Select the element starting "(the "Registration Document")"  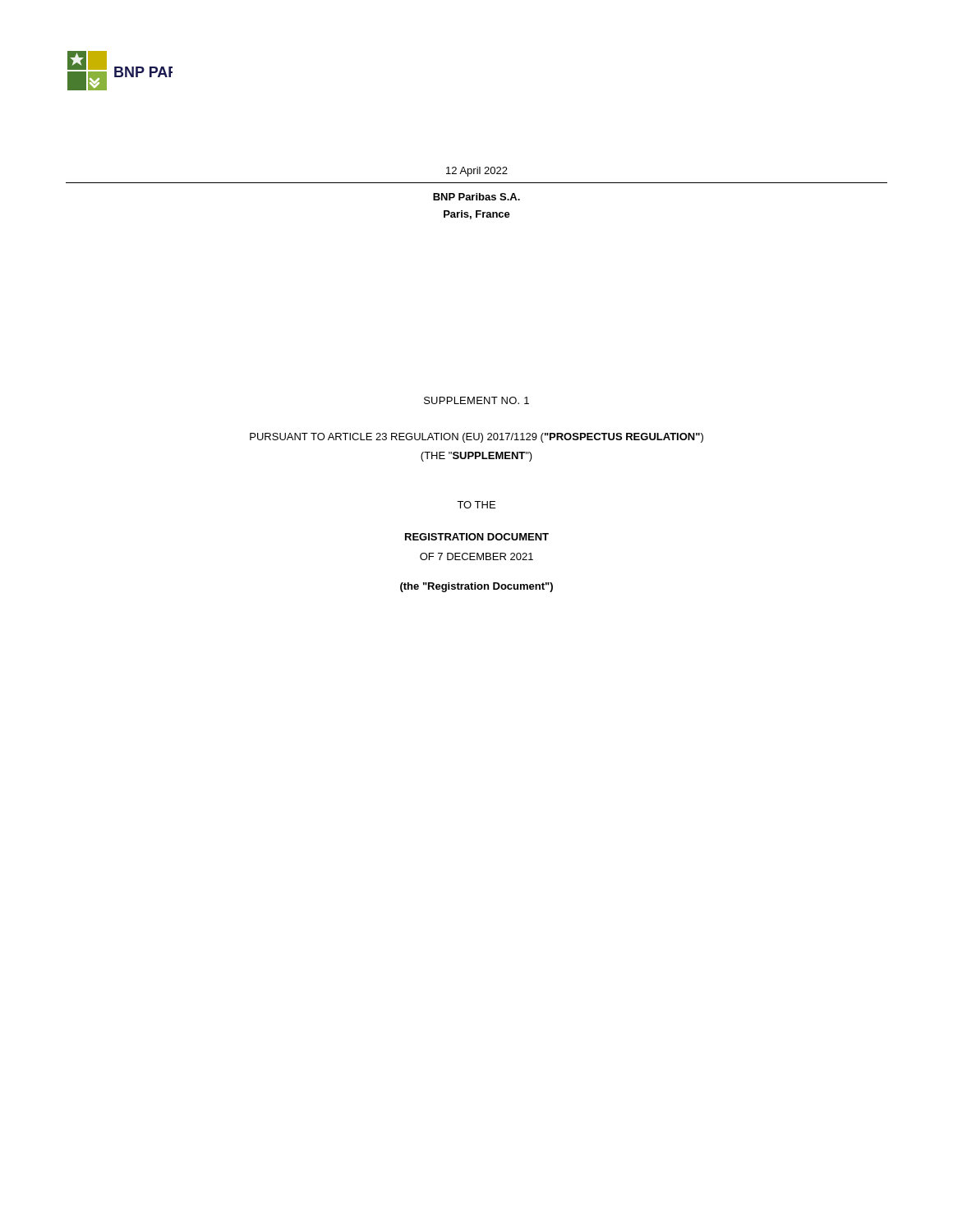tap(476, 586)
